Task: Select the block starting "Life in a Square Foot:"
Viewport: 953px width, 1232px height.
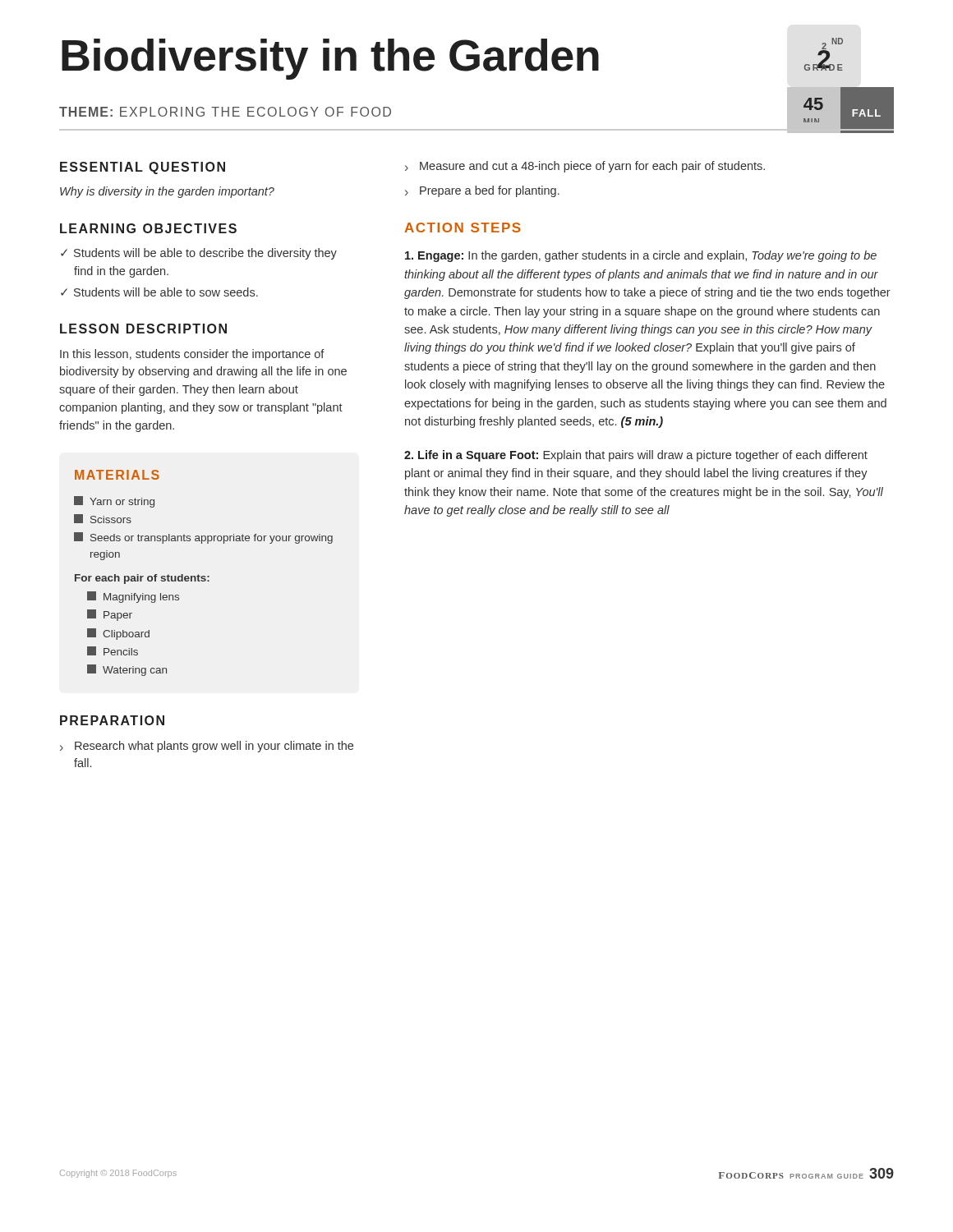Action: pos(650,483)
